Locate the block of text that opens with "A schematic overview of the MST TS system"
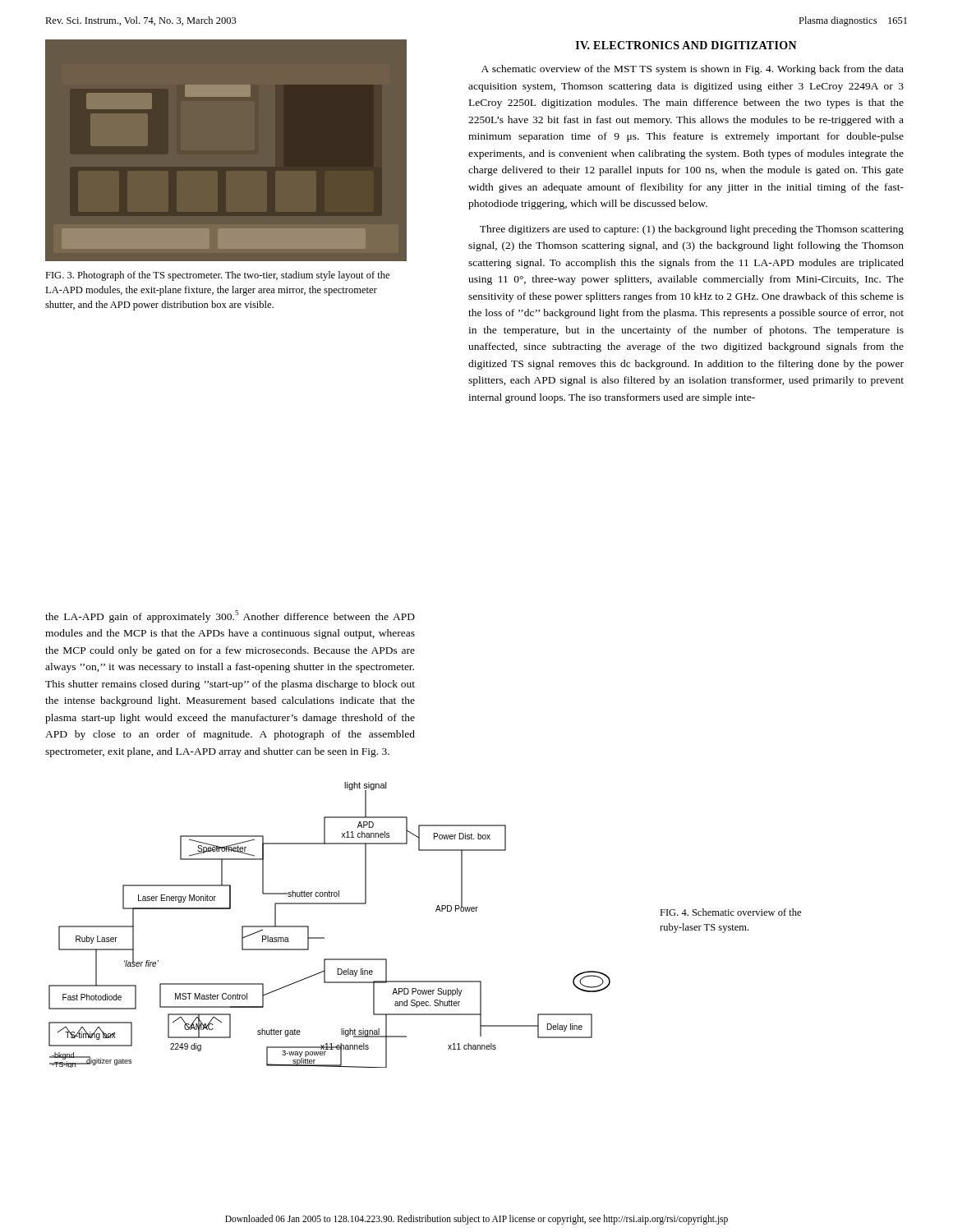 (x=686, y=136)
